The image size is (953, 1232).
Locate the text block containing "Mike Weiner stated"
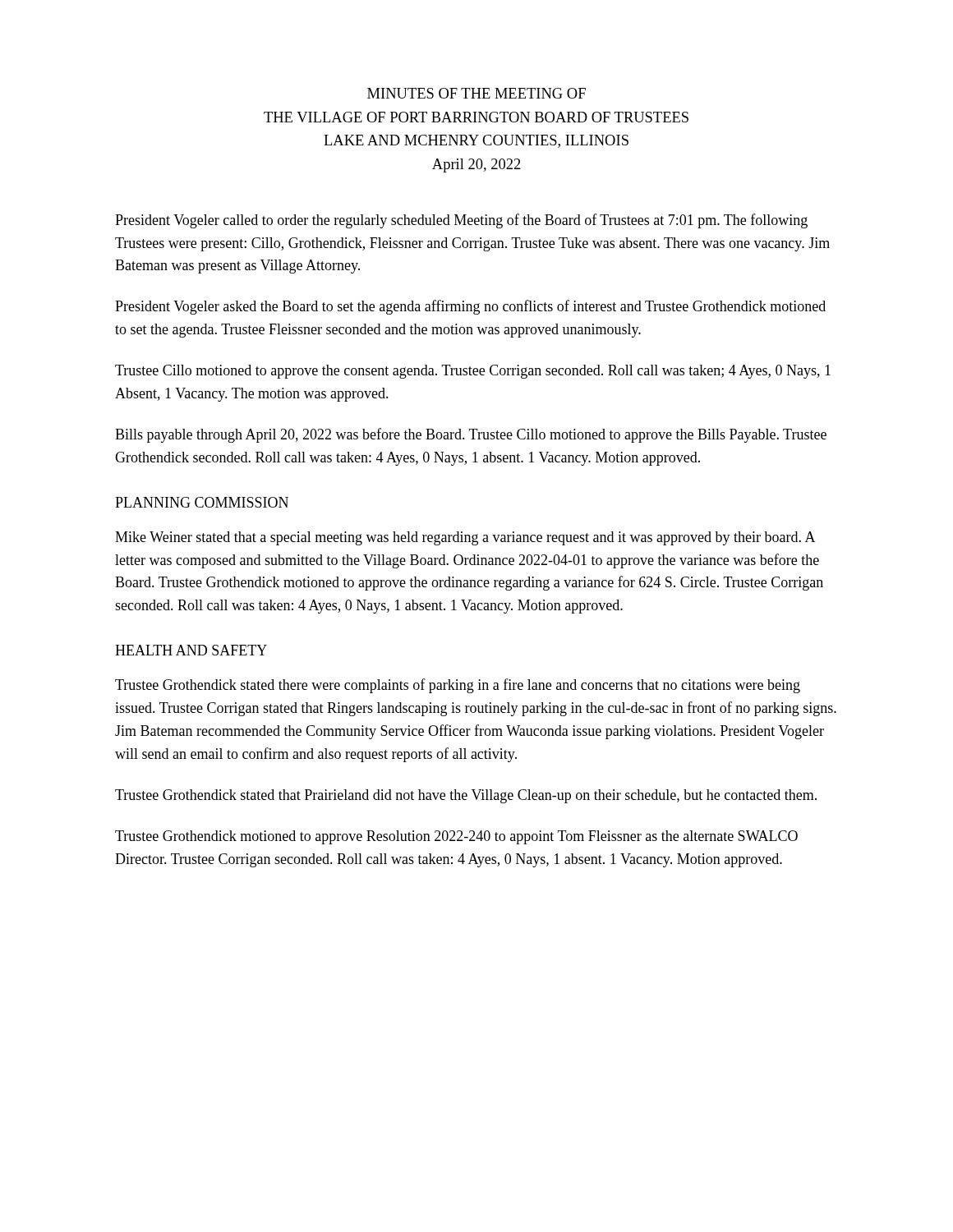click(469, 571)
